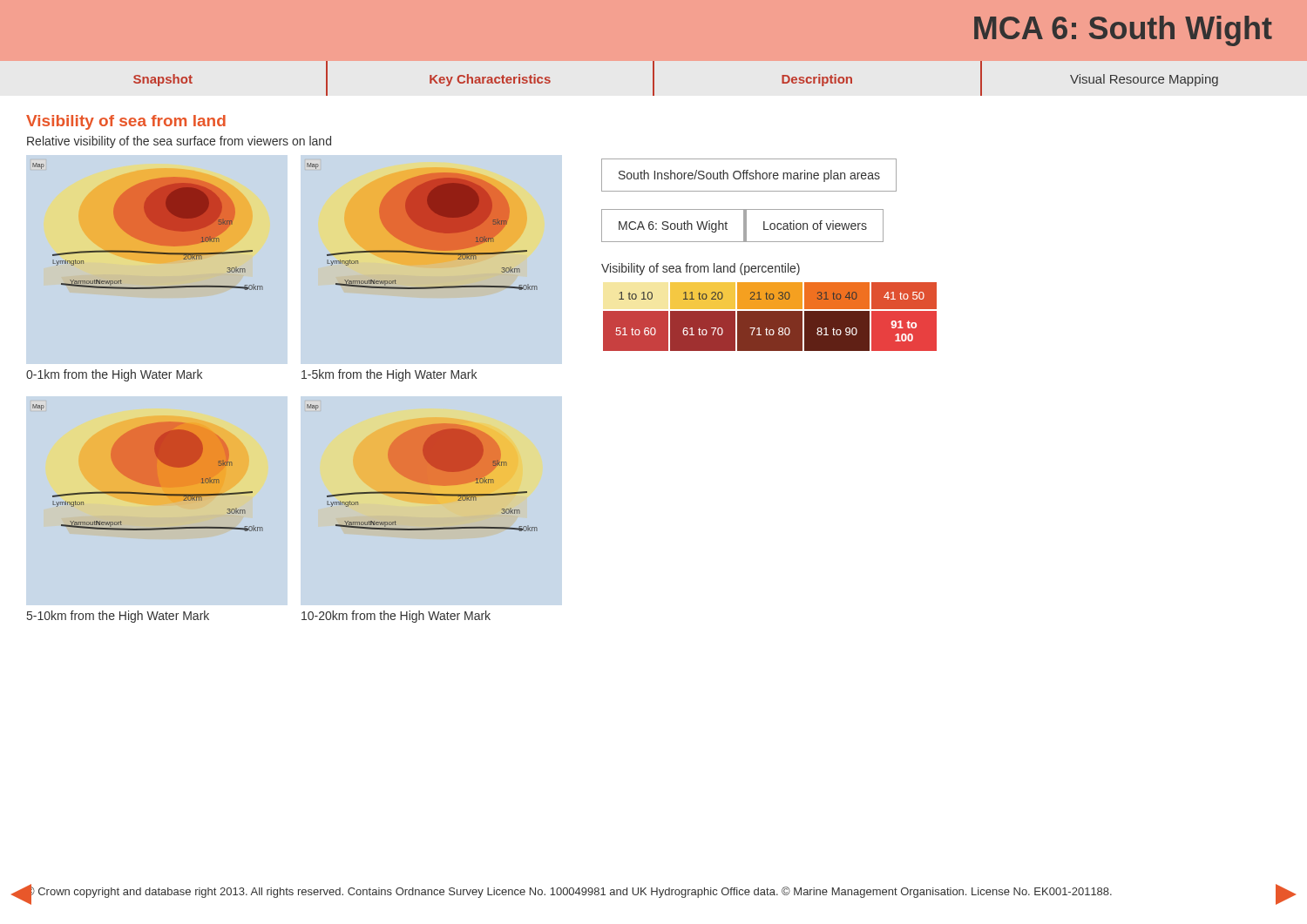Click on the table containing "41 to 50"
Viewport: 1307px width, 924px height.
[770, 317]
